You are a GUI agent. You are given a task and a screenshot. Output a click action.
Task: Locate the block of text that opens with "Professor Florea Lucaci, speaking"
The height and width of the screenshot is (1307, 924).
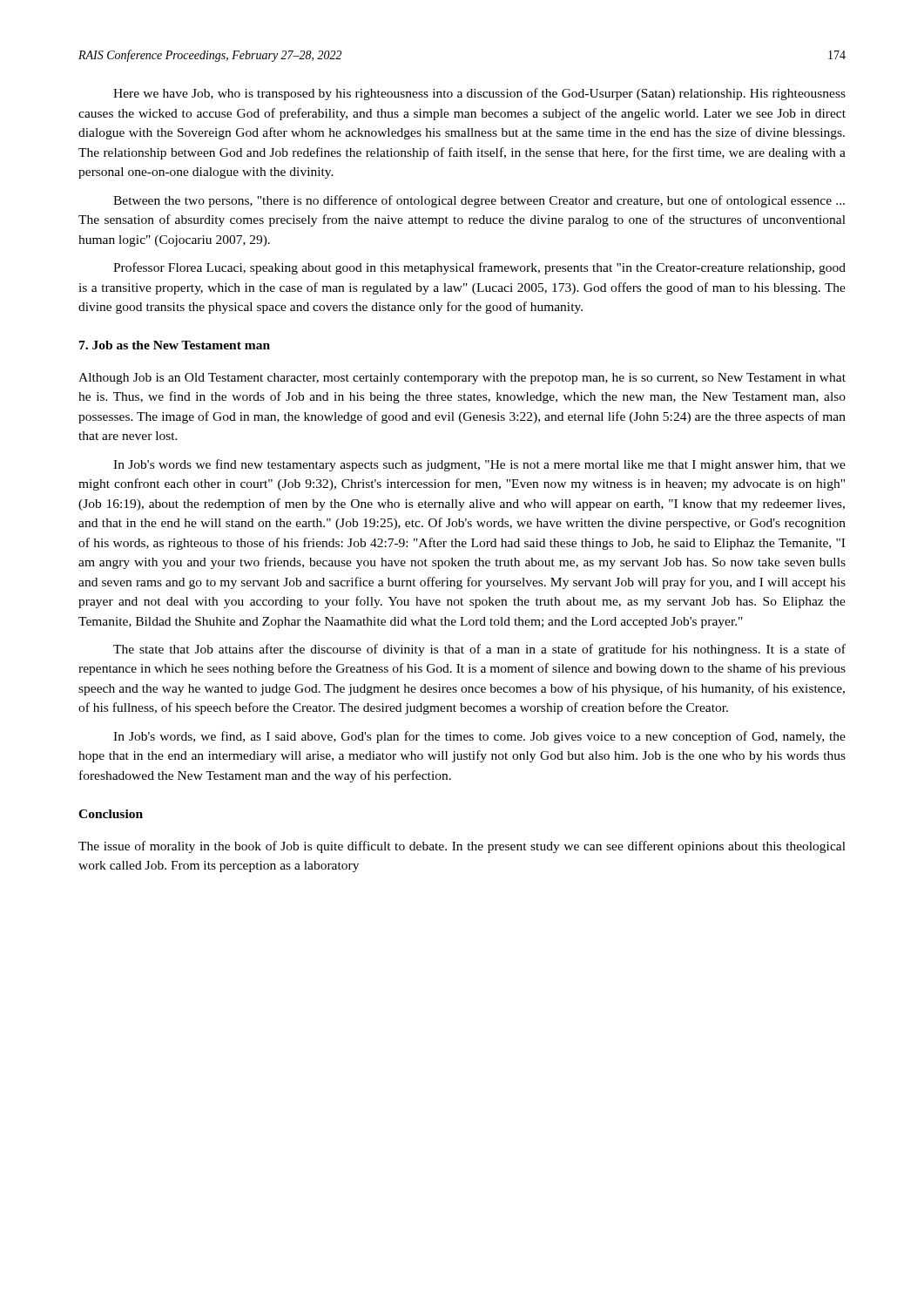462,287
